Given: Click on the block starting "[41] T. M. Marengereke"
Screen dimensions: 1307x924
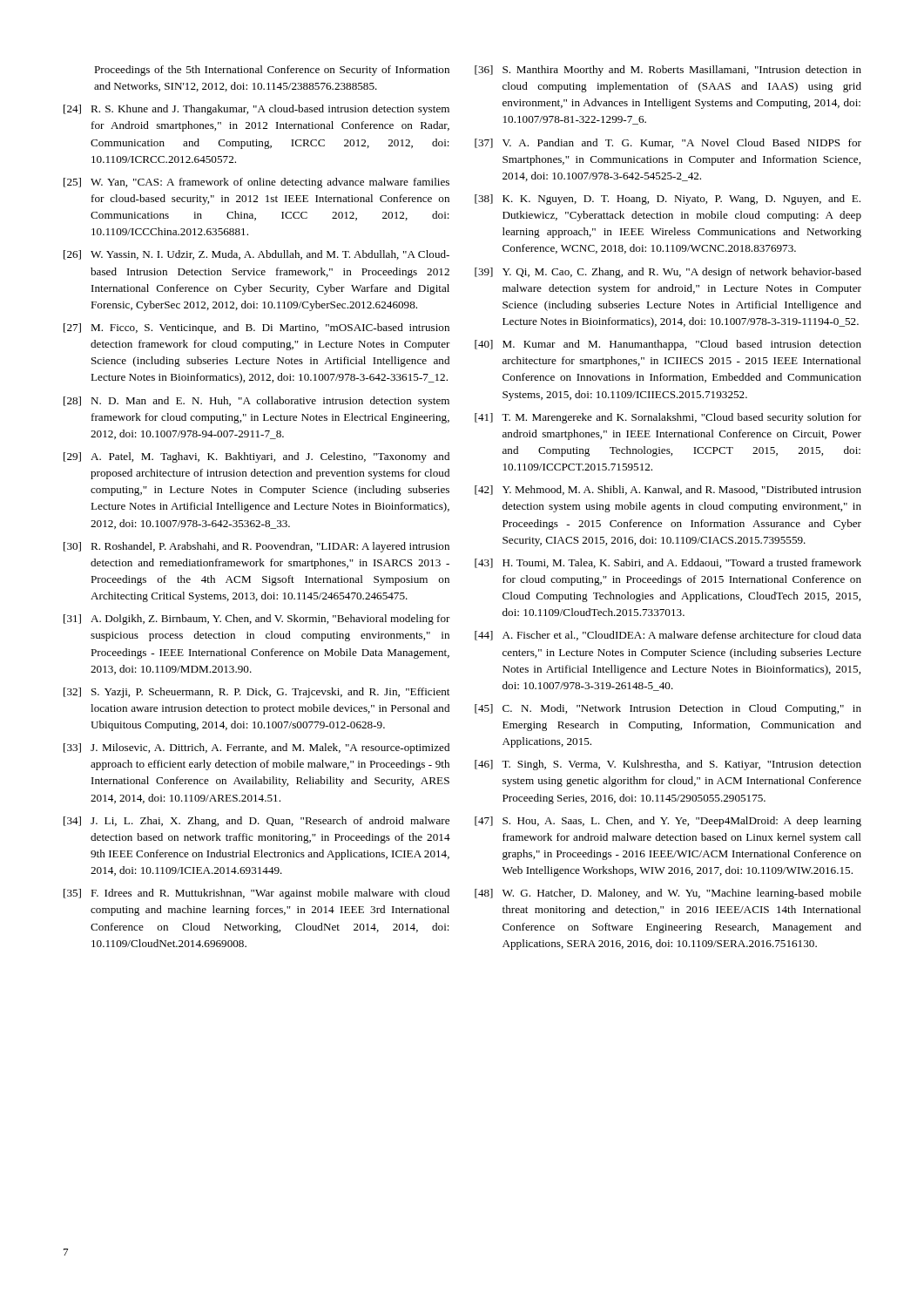Looking at the screenshot, I should (668, 442).
